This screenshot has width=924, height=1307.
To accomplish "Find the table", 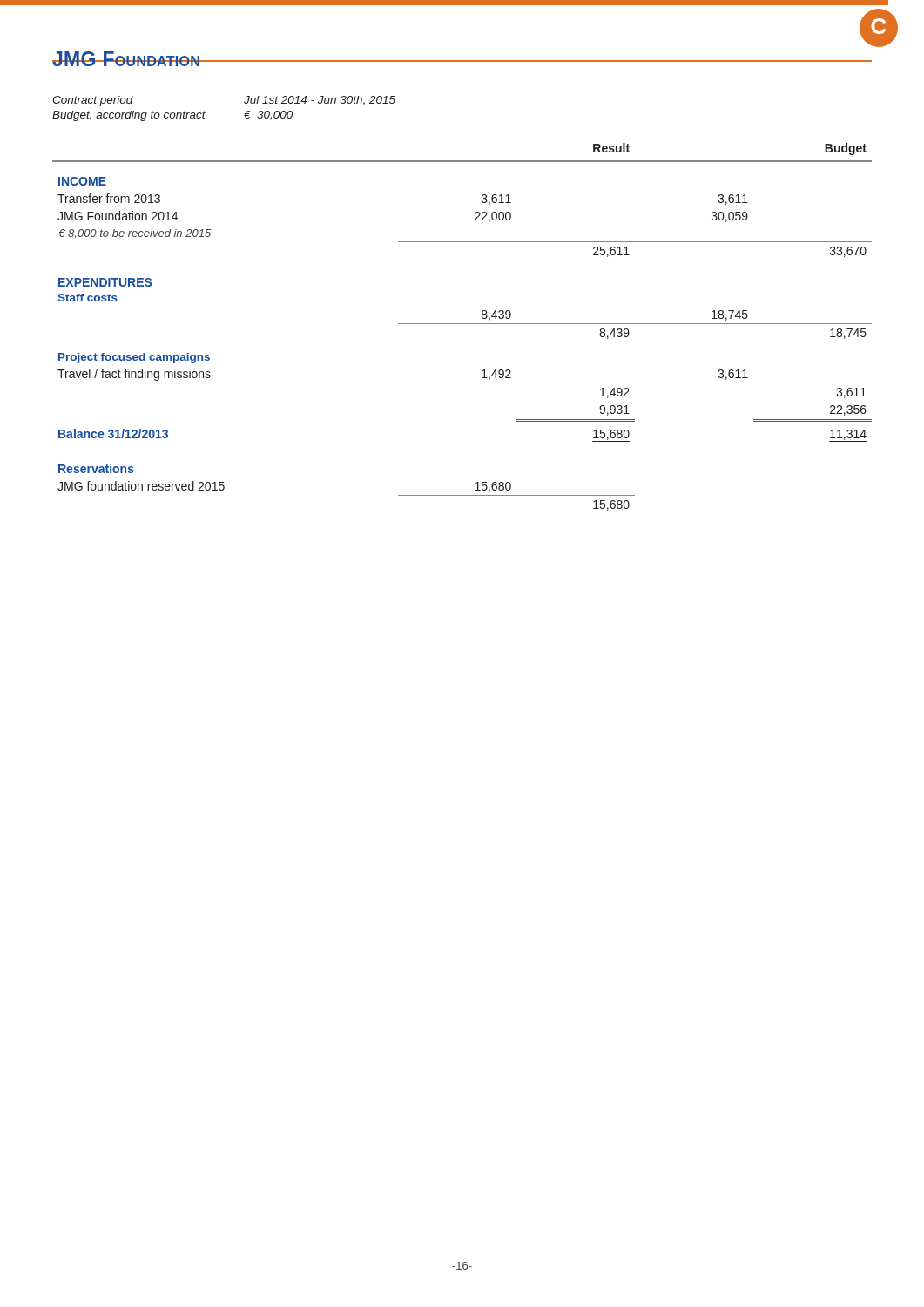I will (x=462, y=325).
